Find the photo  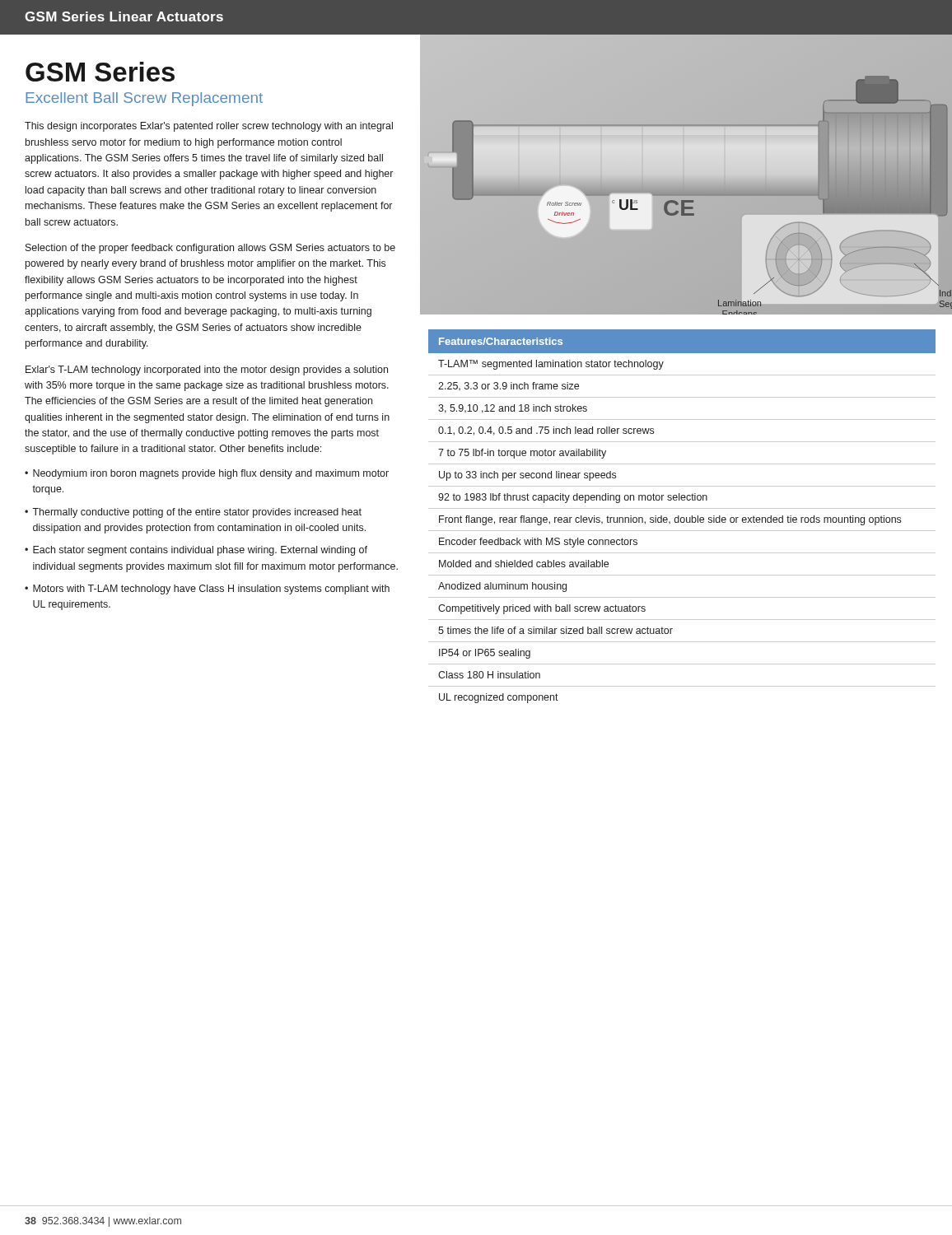coord(686,175)
